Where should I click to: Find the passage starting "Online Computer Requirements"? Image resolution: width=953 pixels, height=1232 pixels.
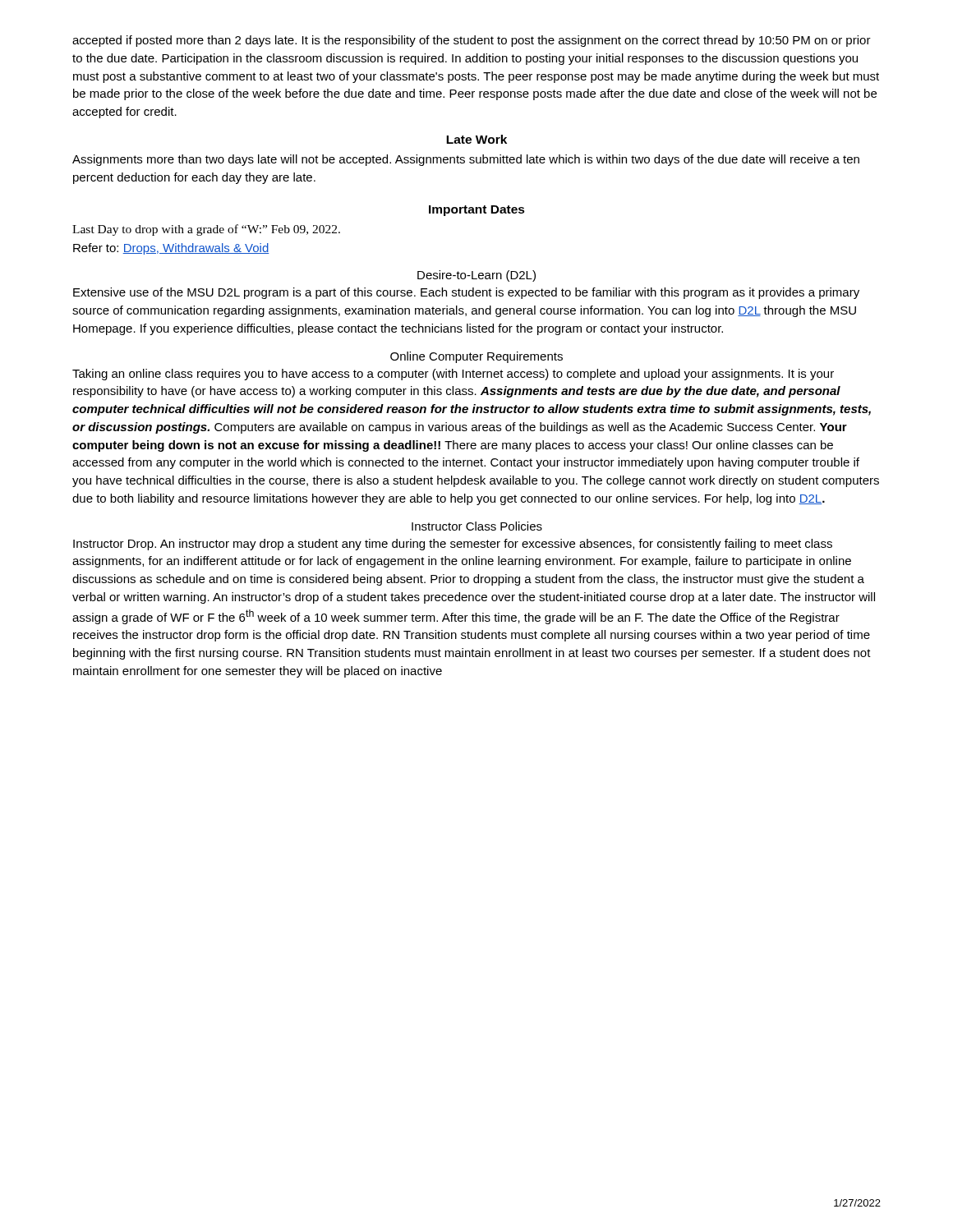476,356
